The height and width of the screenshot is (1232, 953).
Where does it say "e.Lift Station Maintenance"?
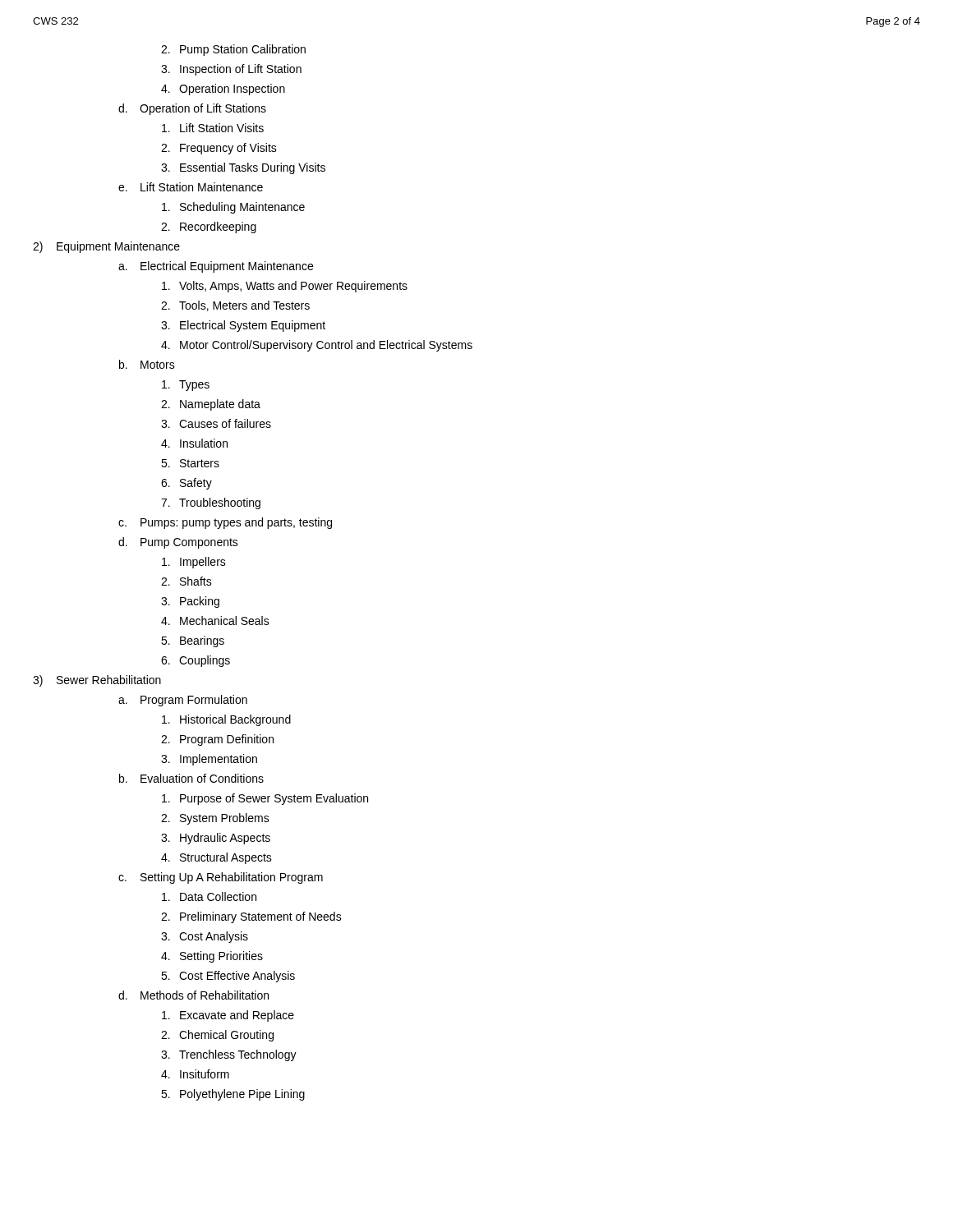191,188
